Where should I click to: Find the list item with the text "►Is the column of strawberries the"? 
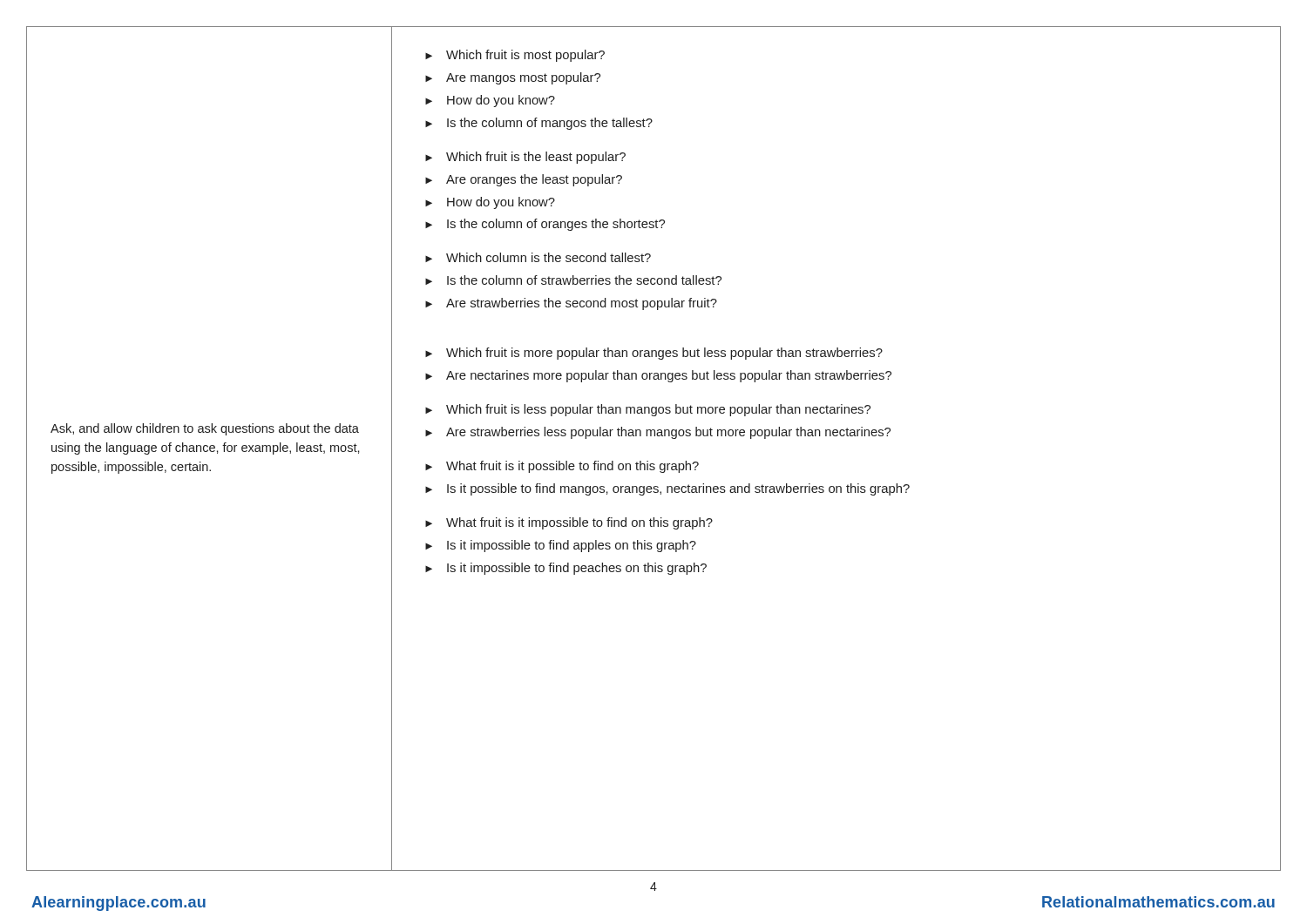tap(573, 281)
